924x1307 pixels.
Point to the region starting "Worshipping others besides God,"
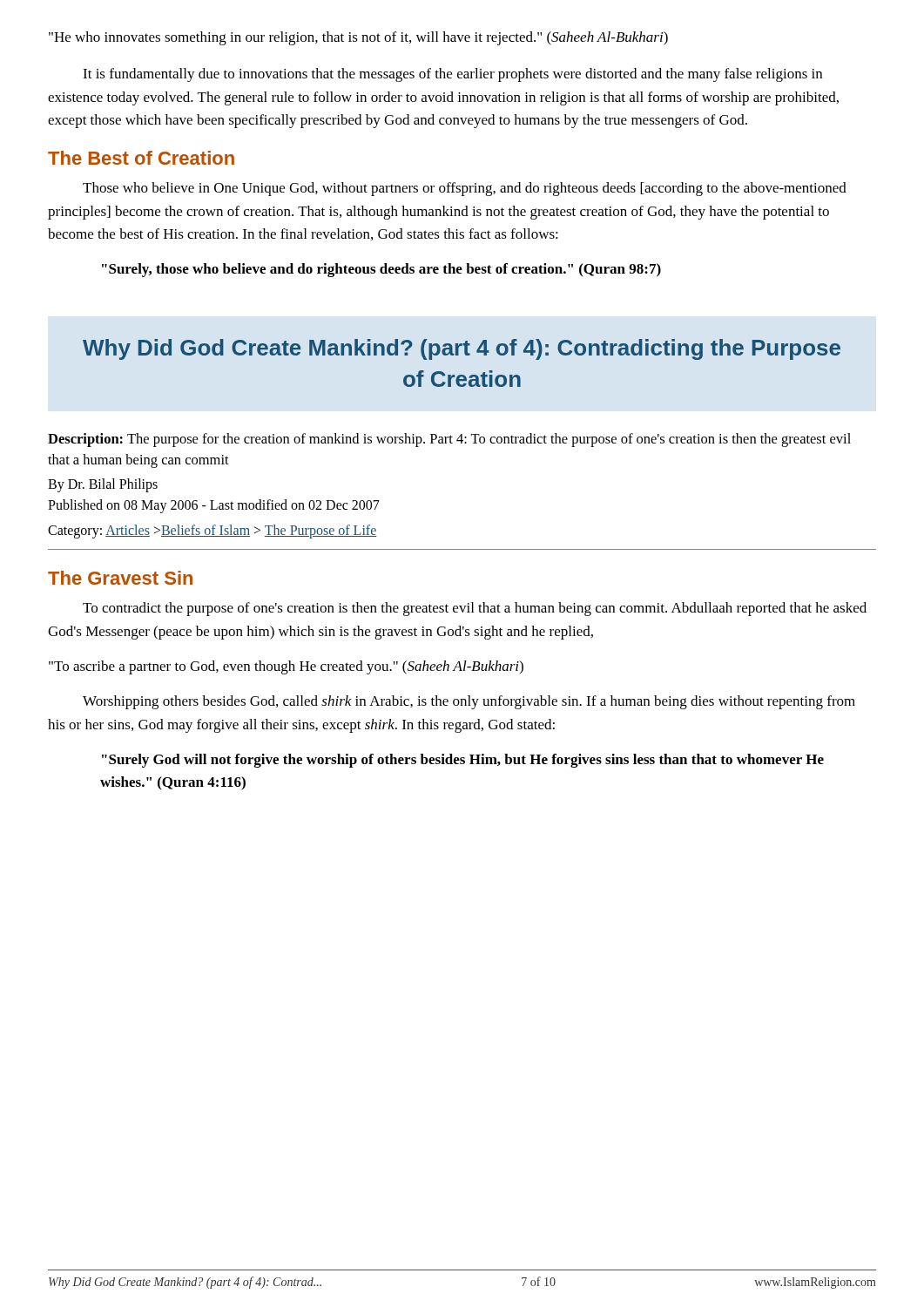pos(452,713)
